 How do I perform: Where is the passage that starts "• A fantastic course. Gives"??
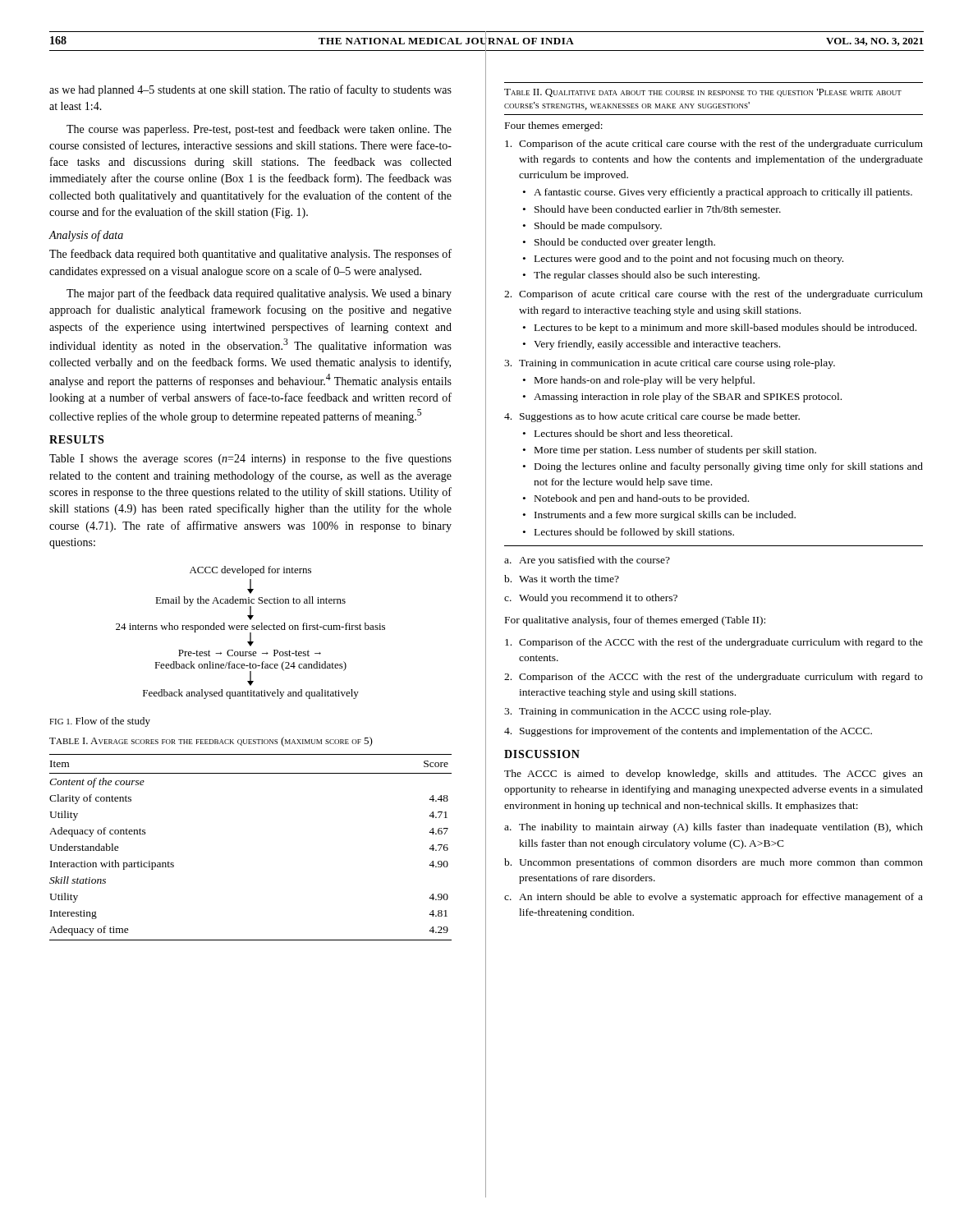point(723,192)
